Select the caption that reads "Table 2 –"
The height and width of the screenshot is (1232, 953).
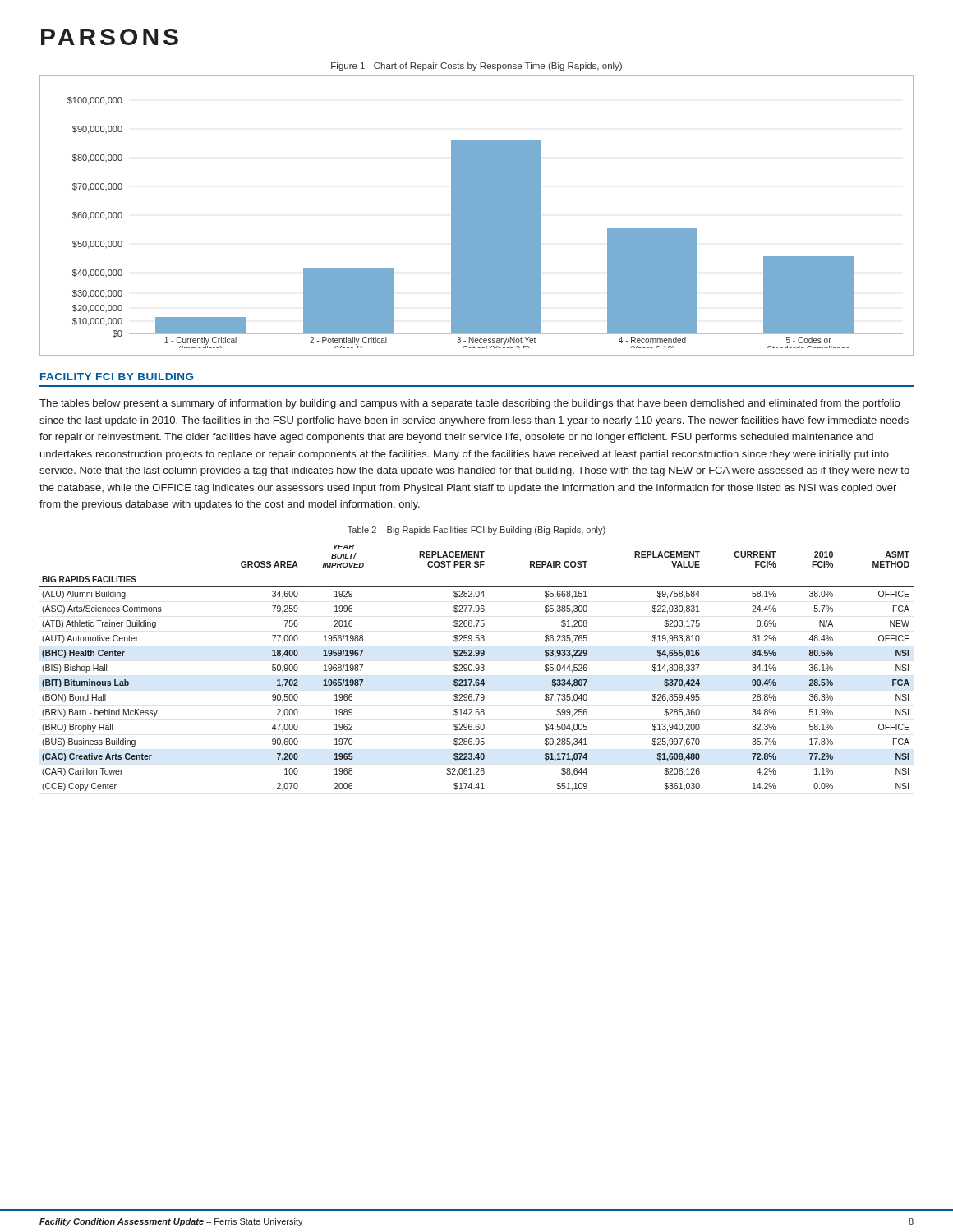click(x=476, y=530)
